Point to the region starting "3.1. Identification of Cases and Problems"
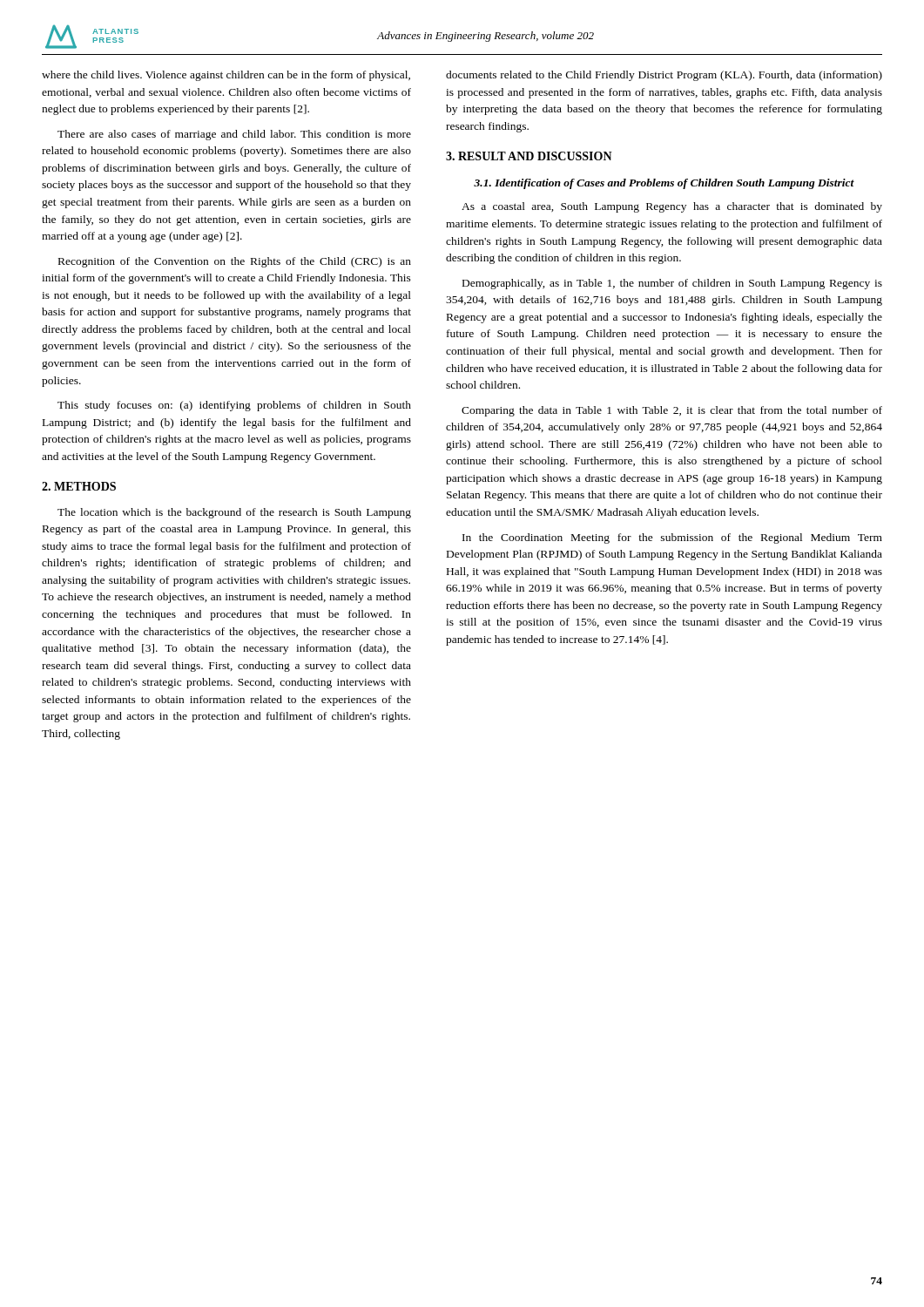Viewport: 924px width, 1307px height. [x=664, y=182]
